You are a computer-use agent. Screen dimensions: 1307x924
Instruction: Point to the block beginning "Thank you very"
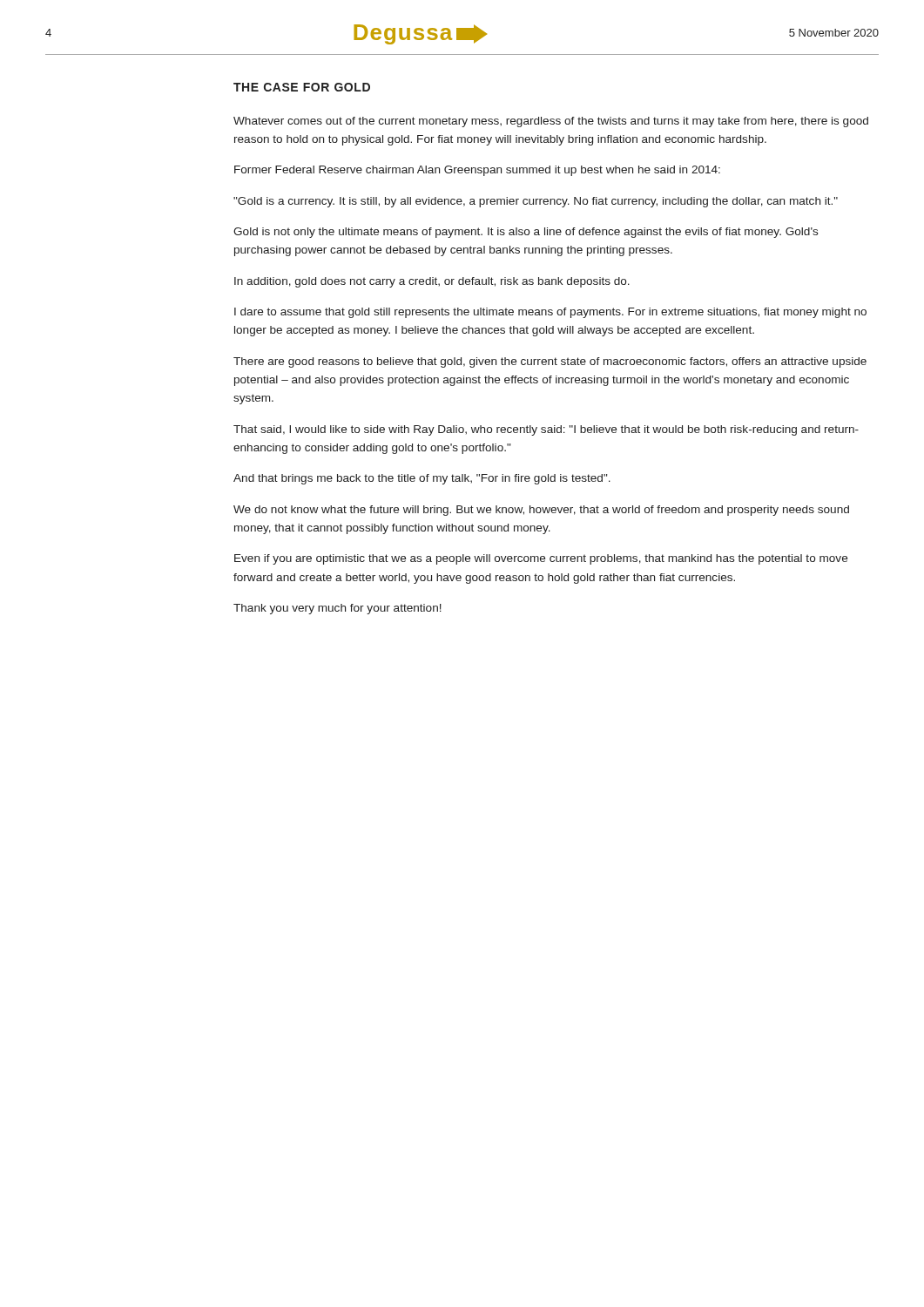tap(338, 608)
